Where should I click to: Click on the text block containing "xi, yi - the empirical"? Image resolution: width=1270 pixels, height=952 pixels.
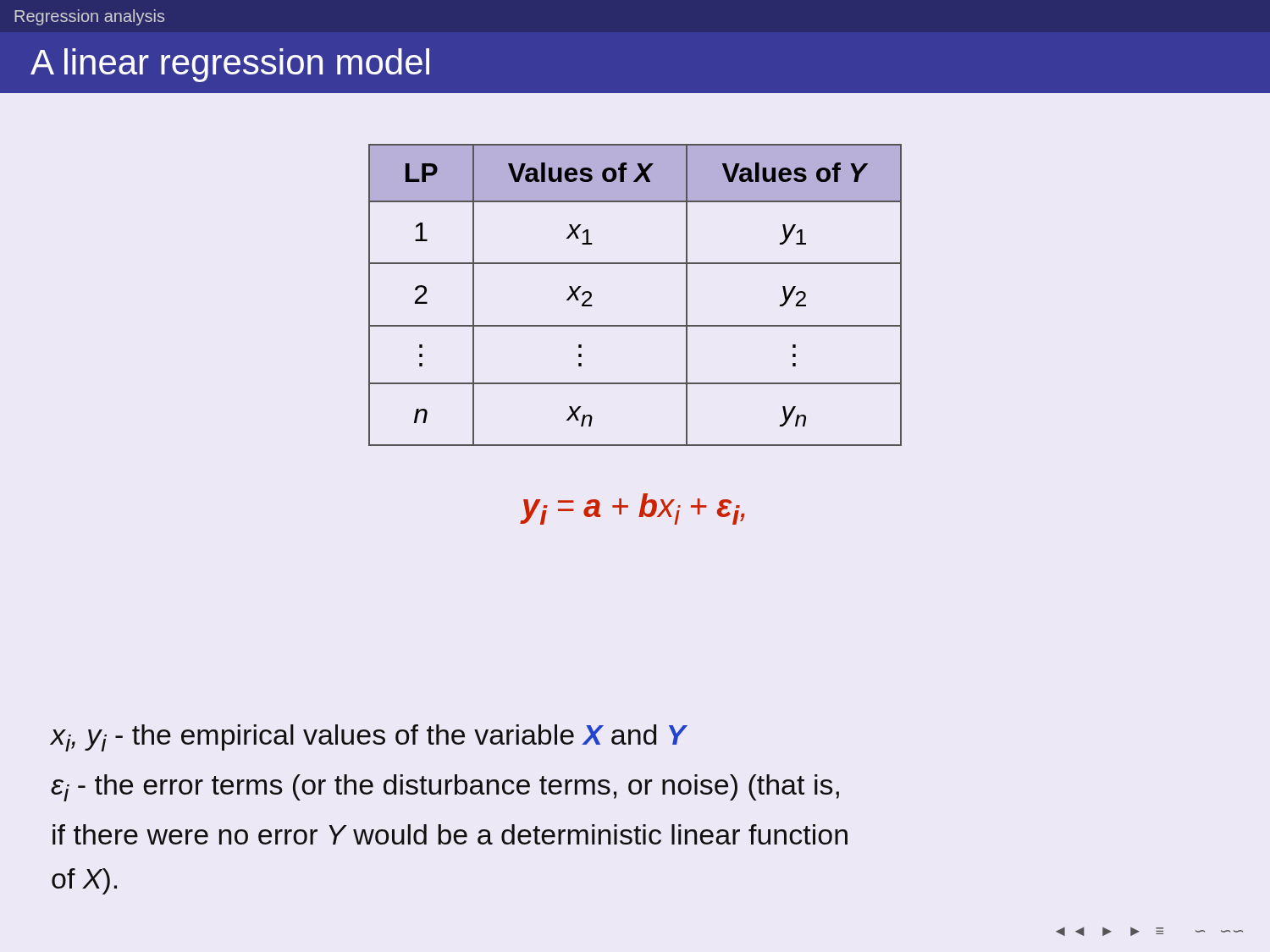click(x=450, y=807)
